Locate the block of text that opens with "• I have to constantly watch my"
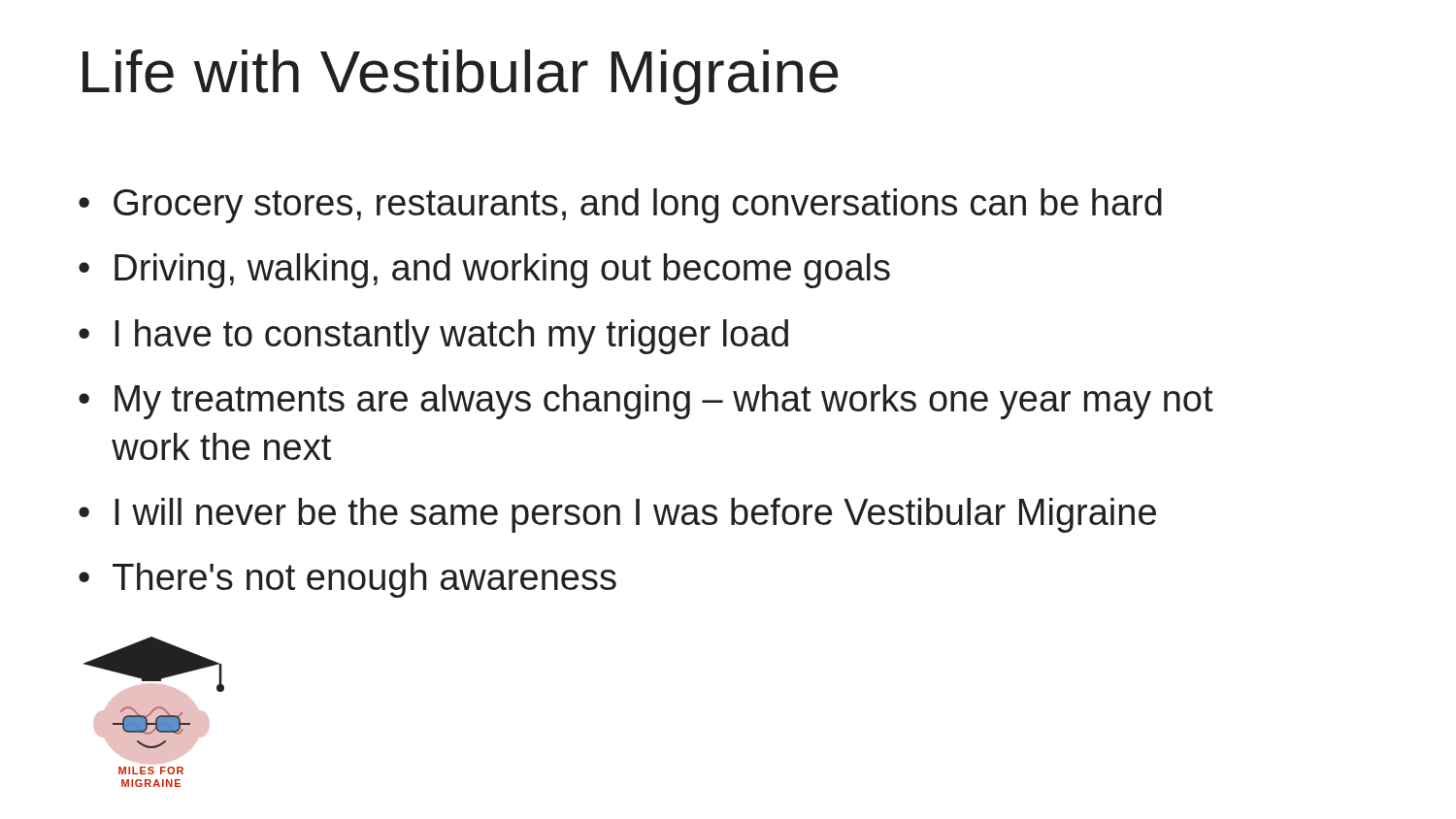The width and height of the screenshot is (1456, 819). [434, 334]
